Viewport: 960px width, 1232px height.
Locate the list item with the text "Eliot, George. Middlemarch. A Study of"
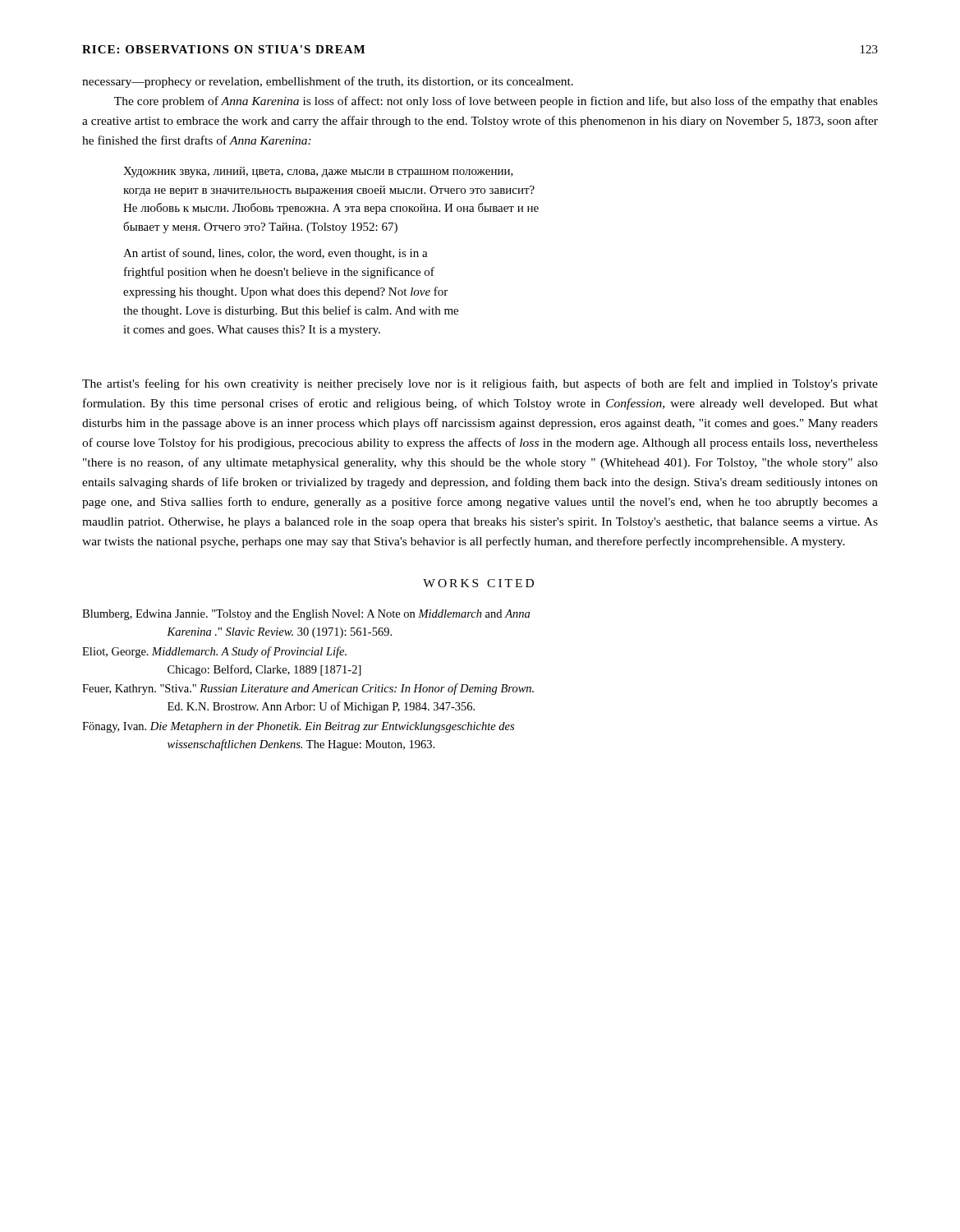222,660
